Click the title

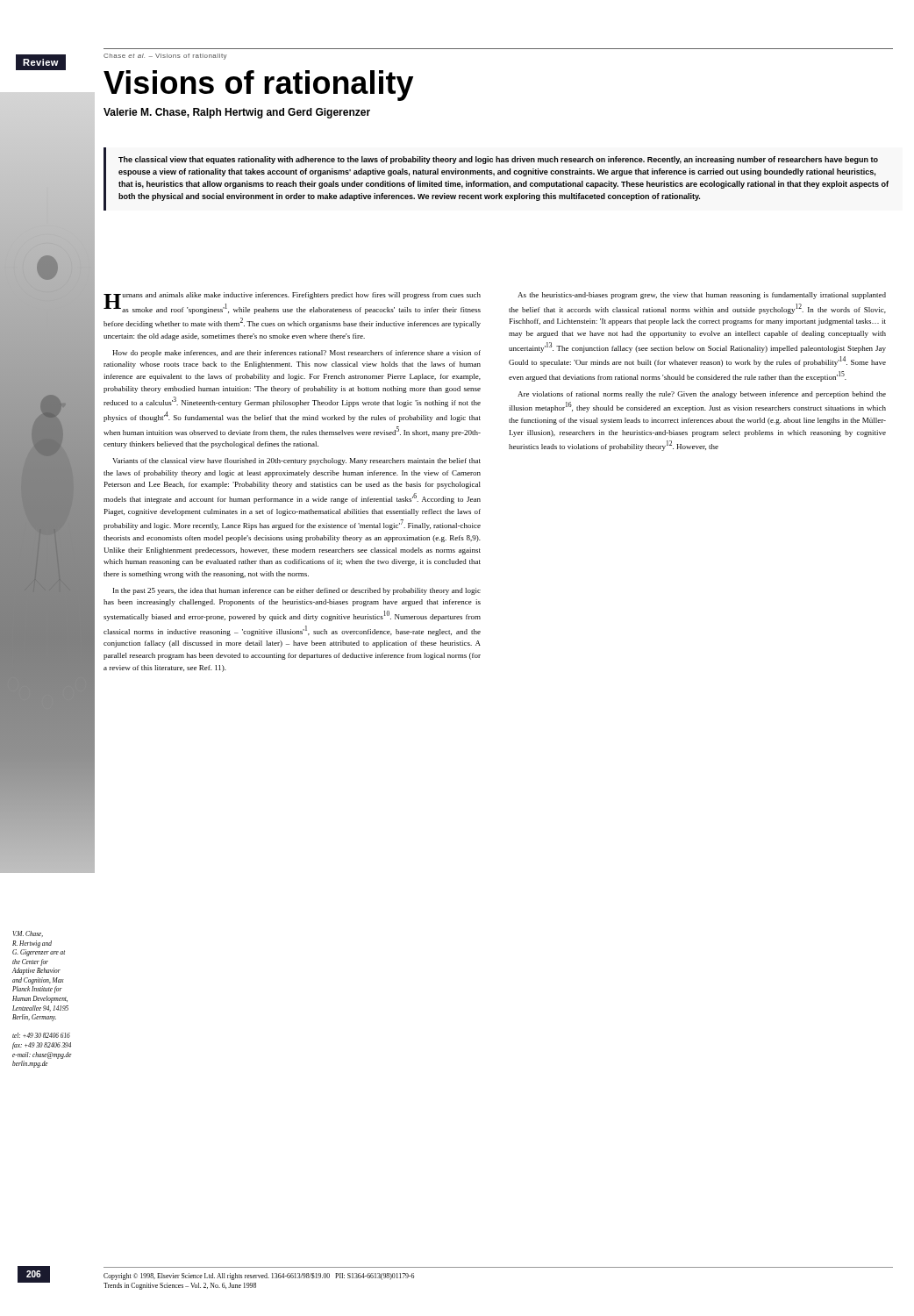tap(498, 92)
